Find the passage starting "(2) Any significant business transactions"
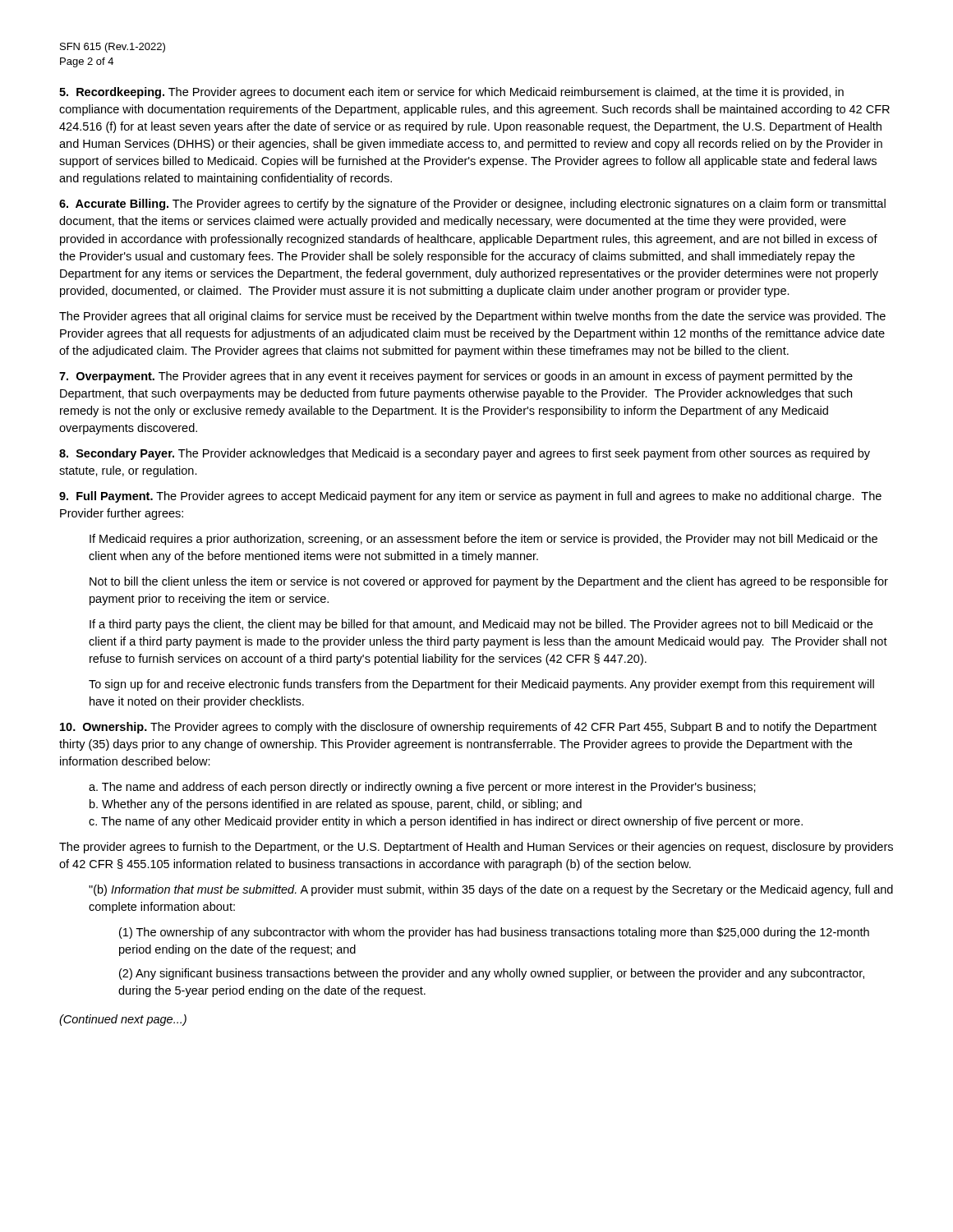 coord(506,982)
